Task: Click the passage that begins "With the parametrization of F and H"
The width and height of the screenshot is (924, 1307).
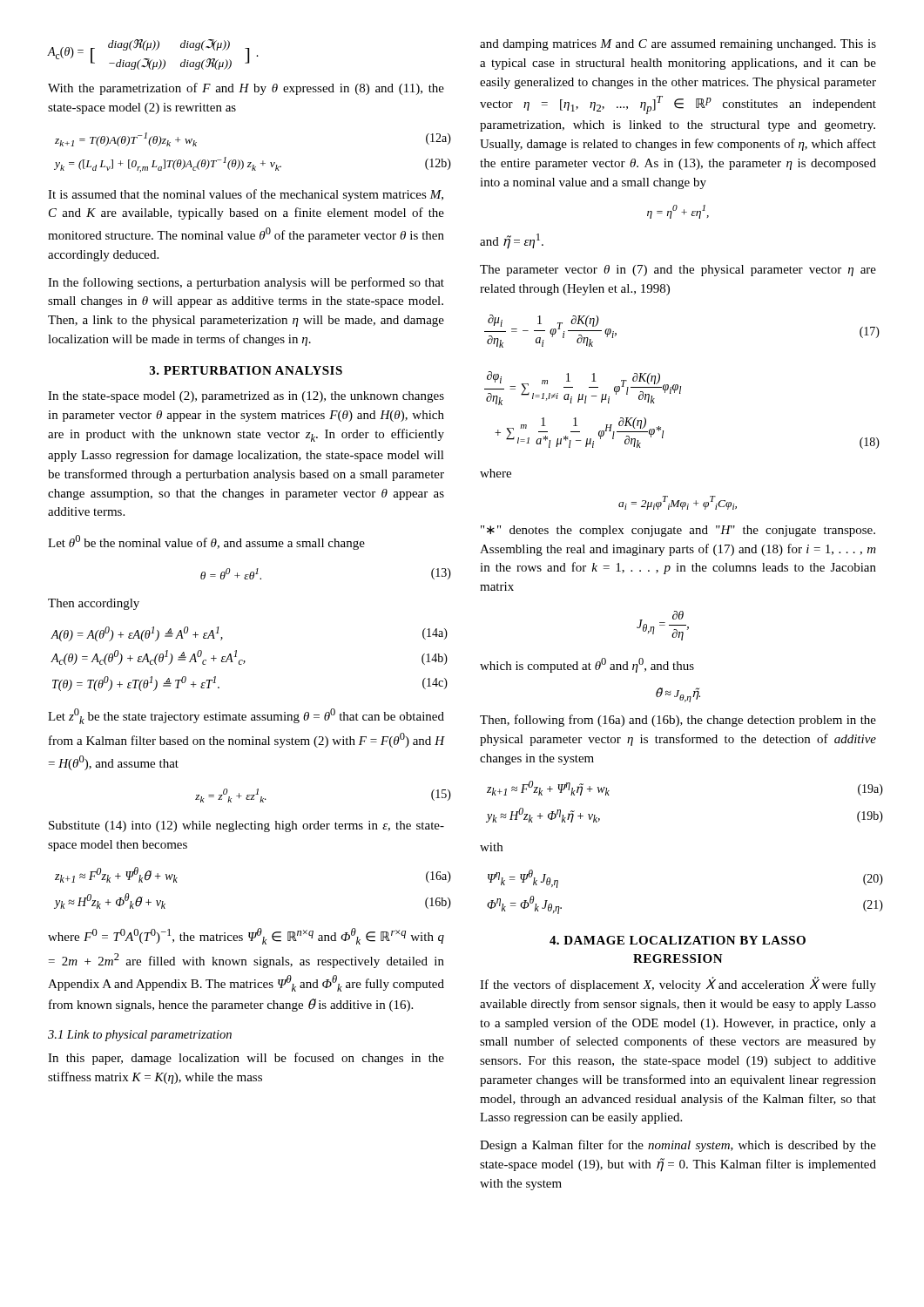Action: pos(246,98)
